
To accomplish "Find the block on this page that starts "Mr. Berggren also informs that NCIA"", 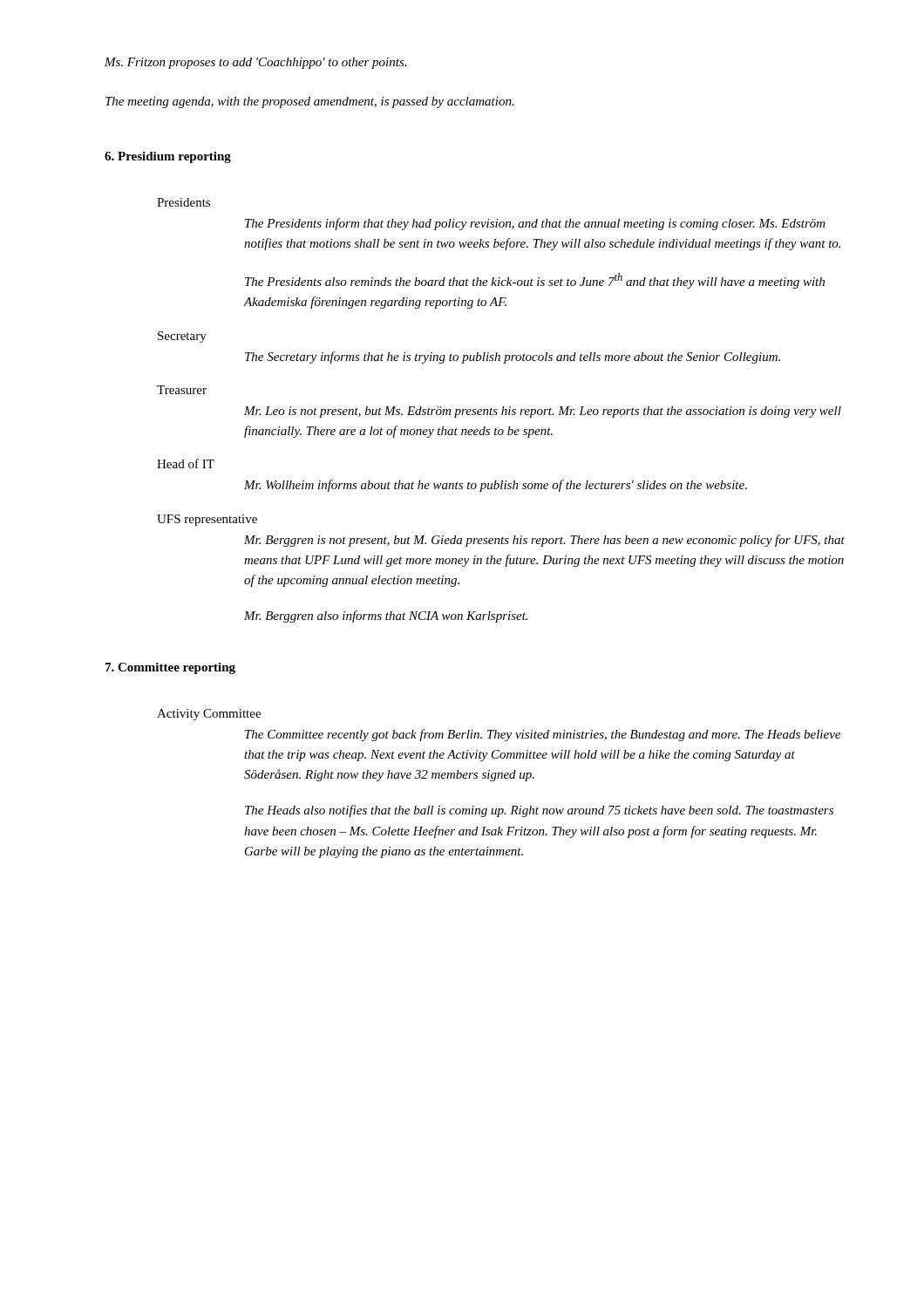I will [386, 616].
